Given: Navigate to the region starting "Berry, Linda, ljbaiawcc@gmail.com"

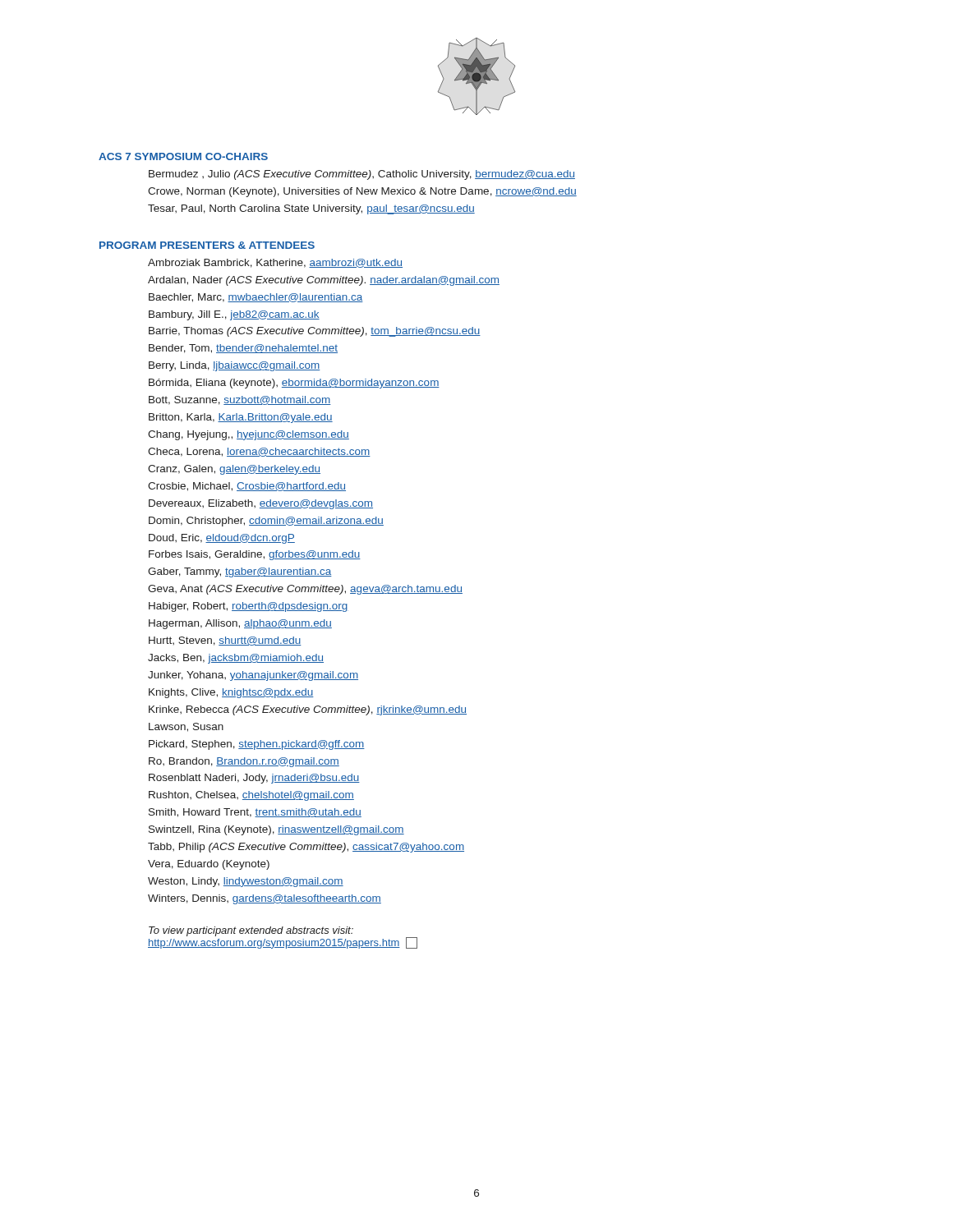Looking at the screenshot, I should [234, 365].
